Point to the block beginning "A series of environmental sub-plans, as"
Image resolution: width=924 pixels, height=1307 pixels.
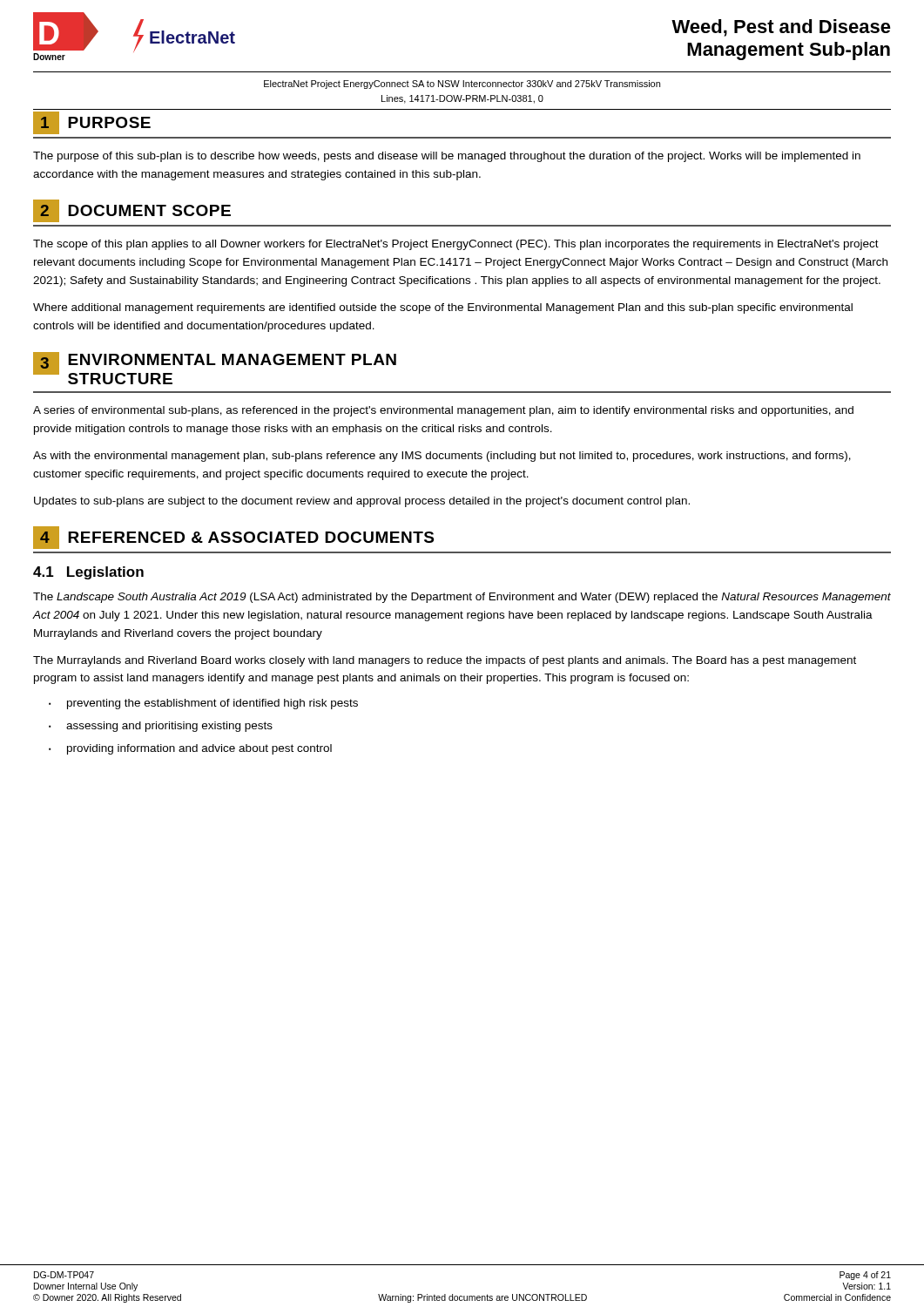(444, 419)
